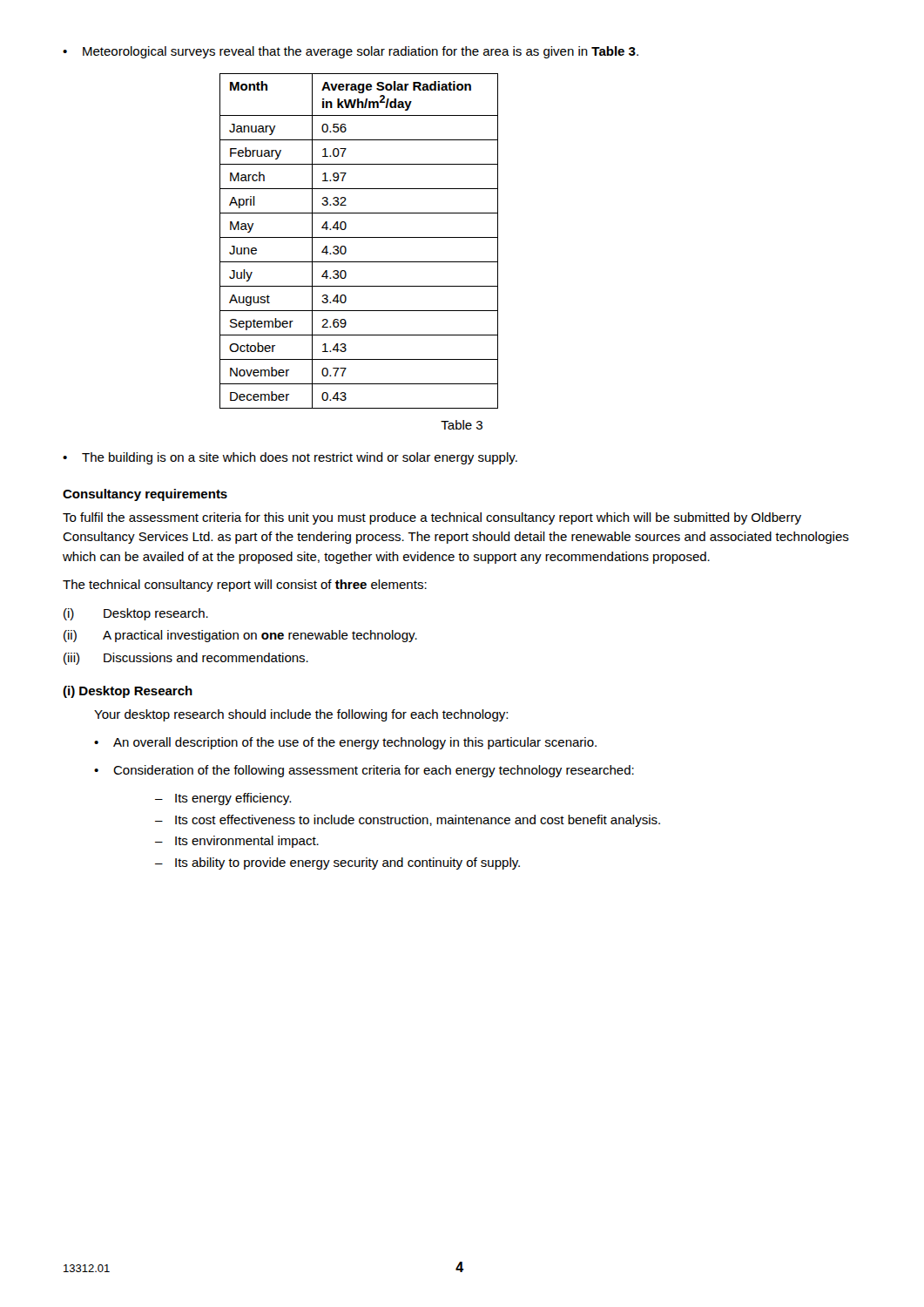The image size is (924, 1307).
Task: Where is the passage that starts "Your desktop research should include the following"?
Action: [x=302, y=714]
